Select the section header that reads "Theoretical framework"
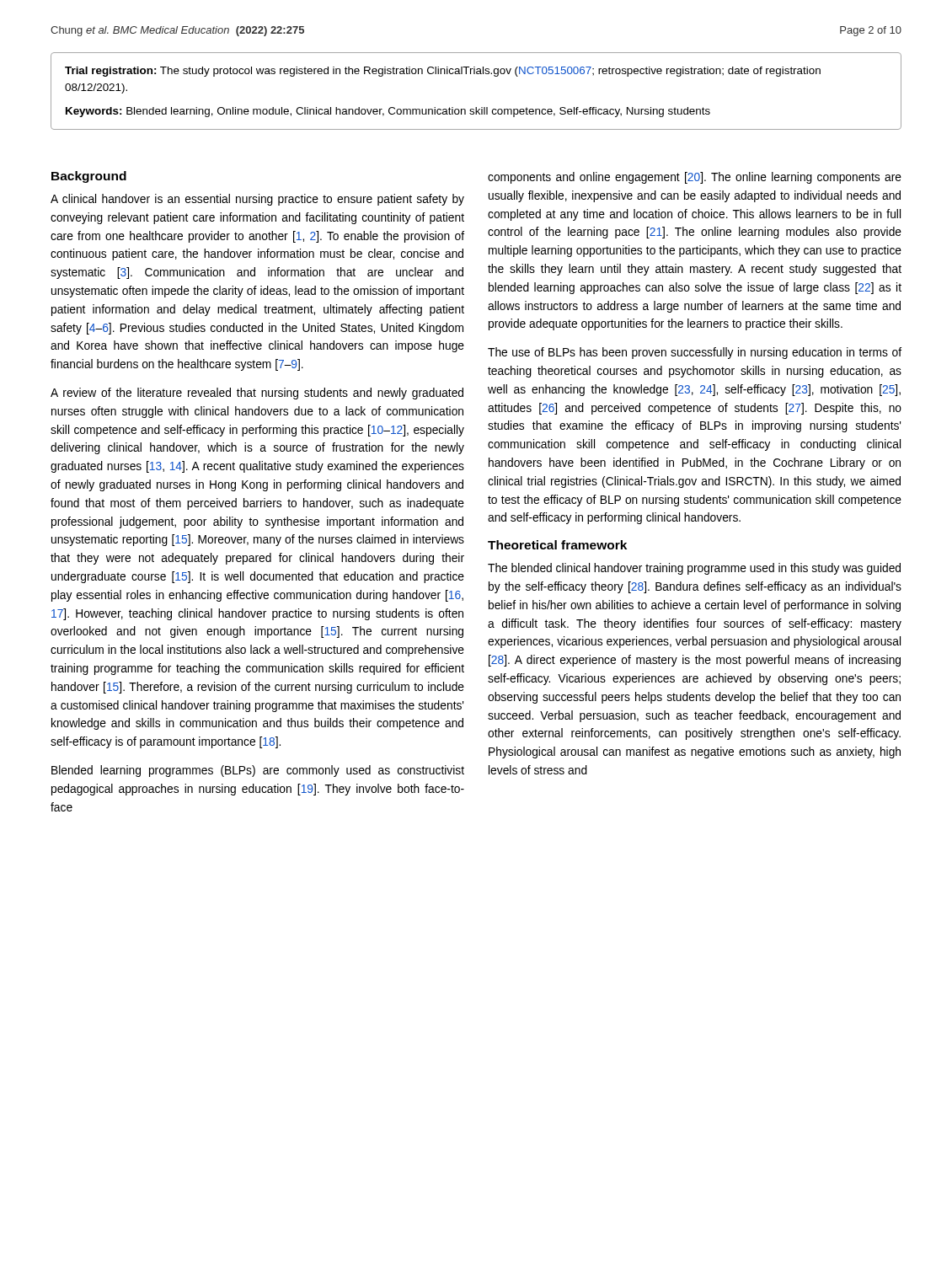 click(x=557, y=545)
